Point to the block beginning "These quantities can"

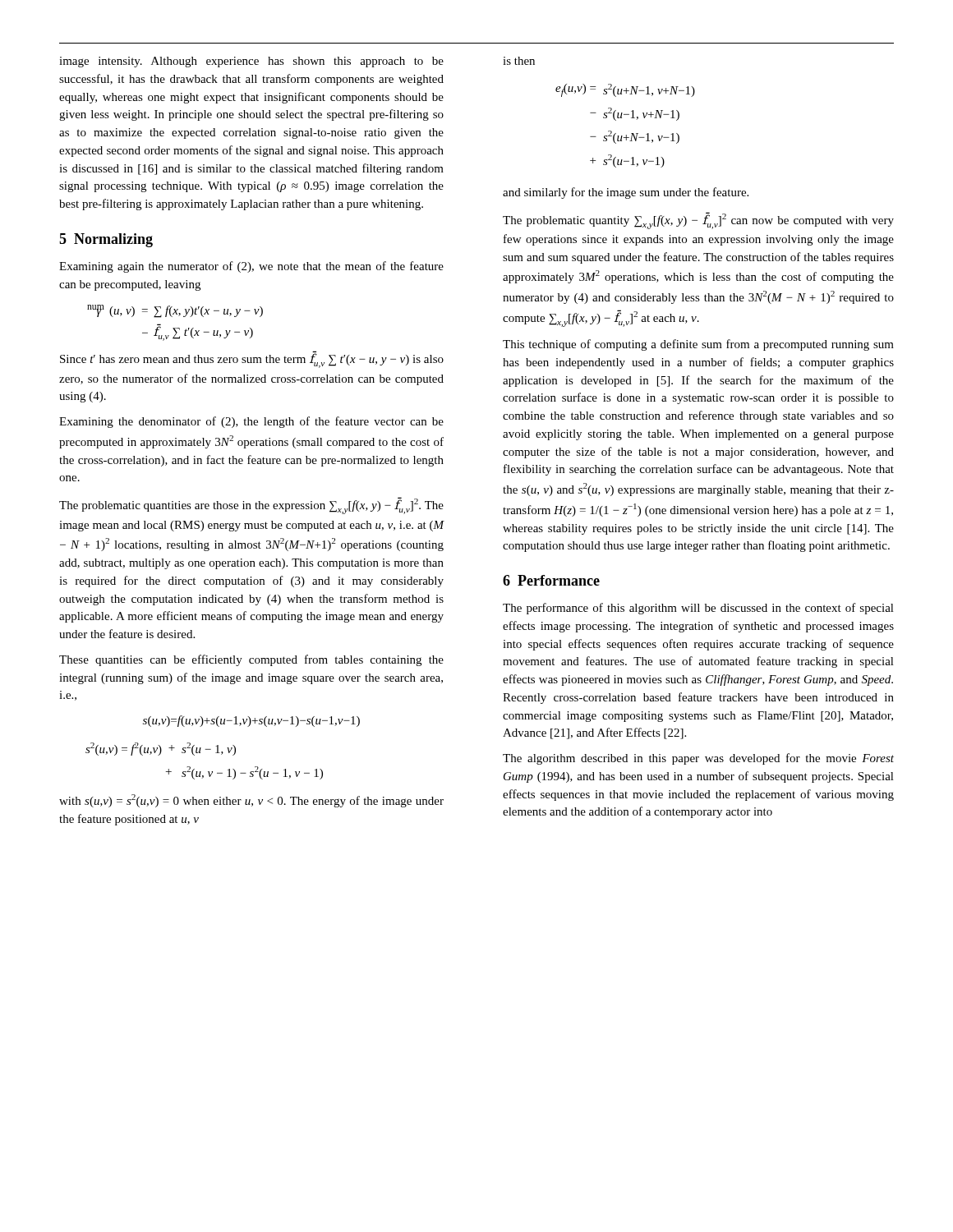click(251, 678)
